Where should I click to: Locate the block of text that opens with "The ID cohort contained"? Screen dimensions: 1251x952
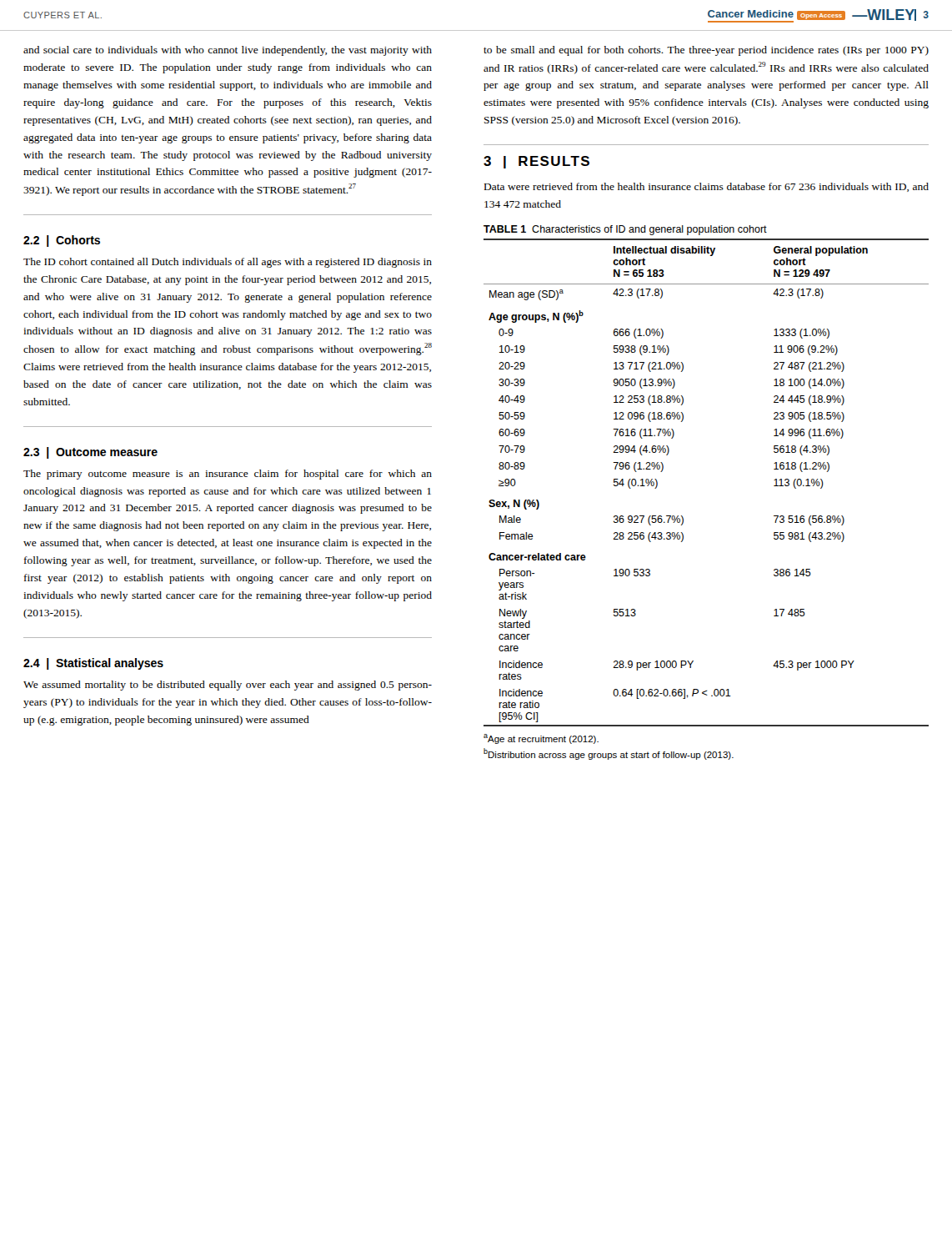coord(228,332)
